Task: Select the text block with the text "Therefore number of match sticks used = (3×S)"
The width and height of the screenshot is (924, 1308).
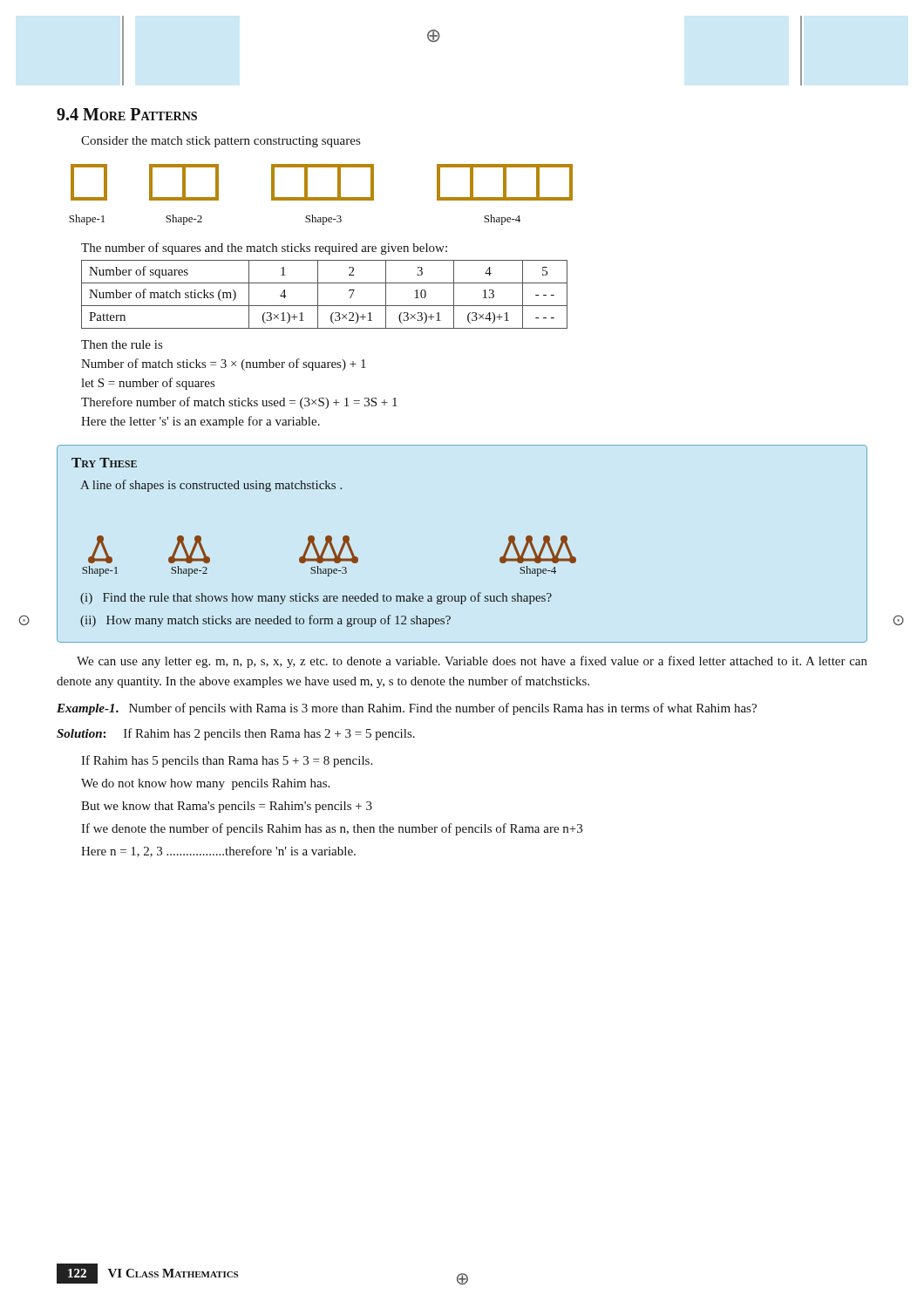Action: tap(239, 402)
